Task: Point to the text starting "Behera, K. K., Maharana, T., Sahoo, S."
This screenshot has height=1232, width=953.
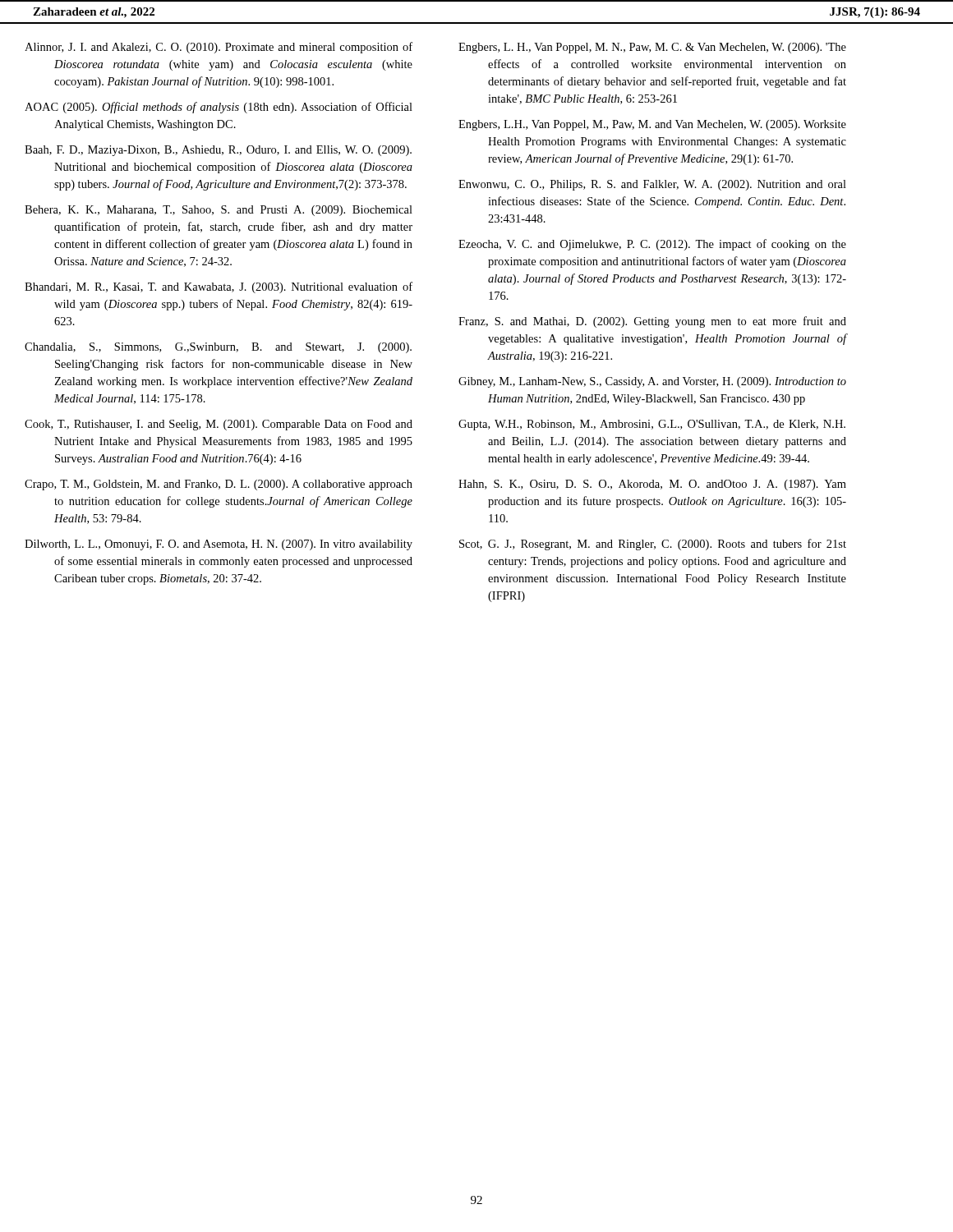Action: pyautogui.click(x=219, y=235)
